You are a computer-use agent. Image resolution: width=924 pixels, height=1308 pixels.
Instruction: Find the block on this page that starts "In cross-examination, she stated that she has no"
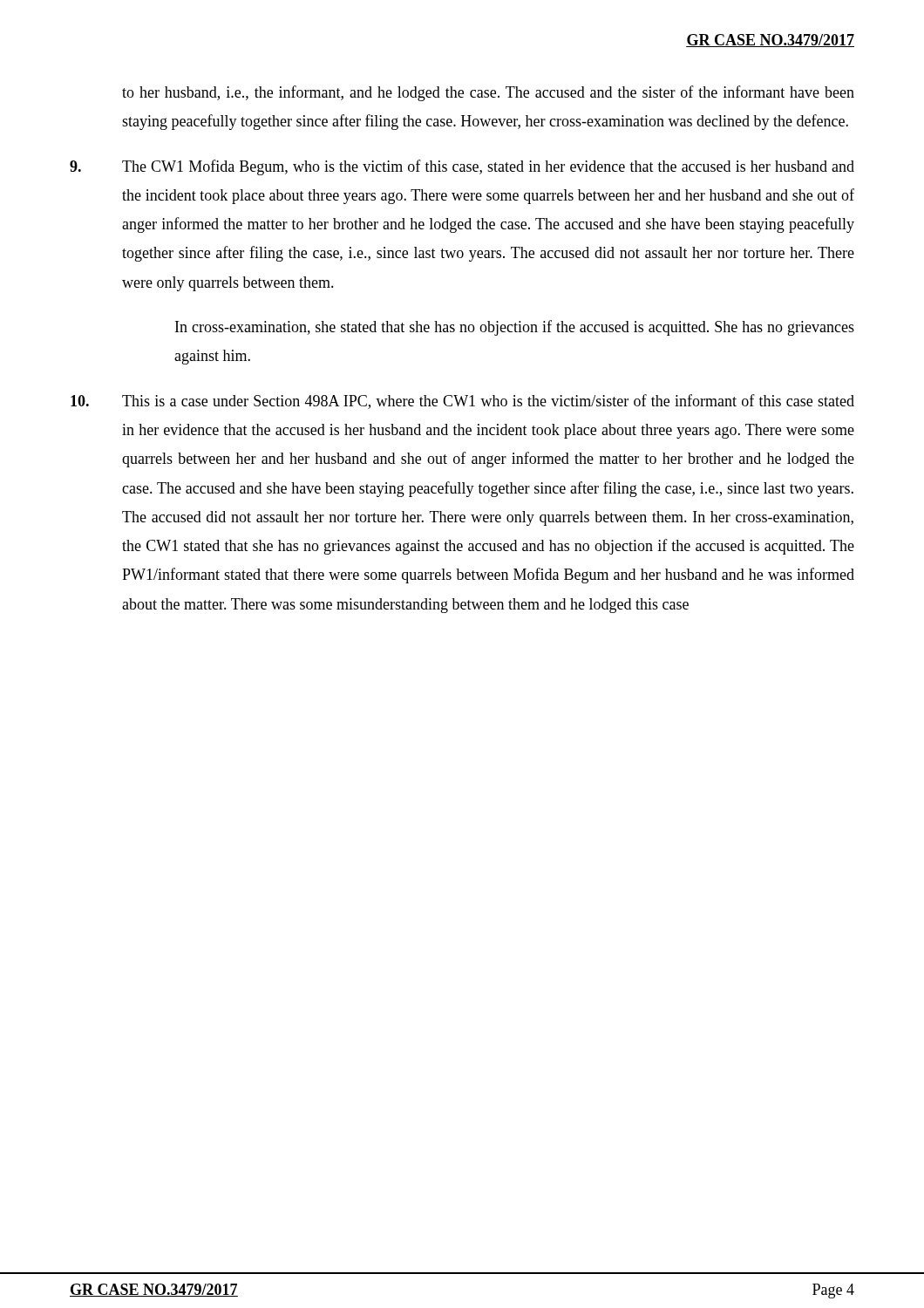tap(514, 342)
